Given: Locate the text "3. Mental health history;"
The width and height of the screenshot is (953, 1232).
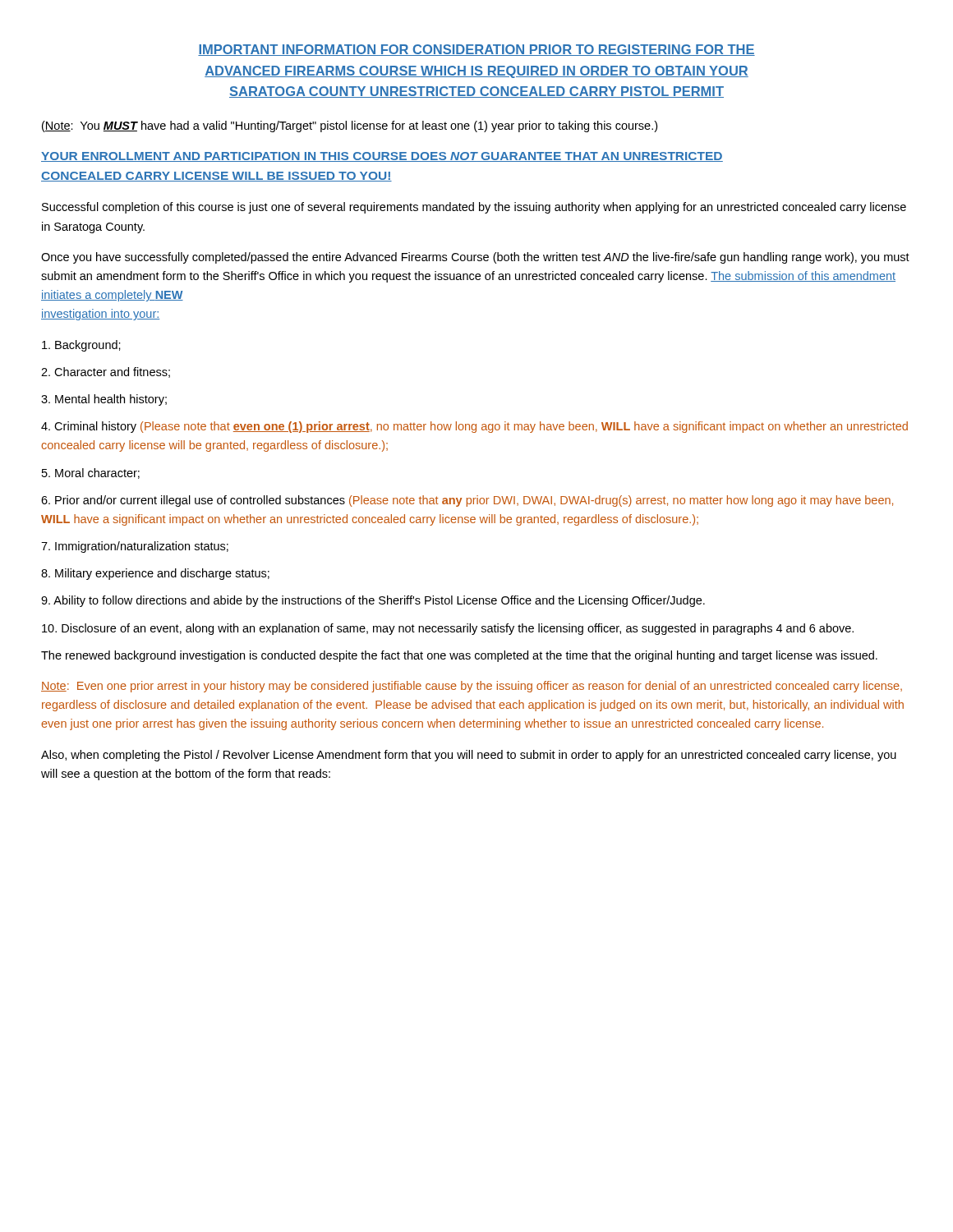Looking at the screenshot, I should click(104, 399).
